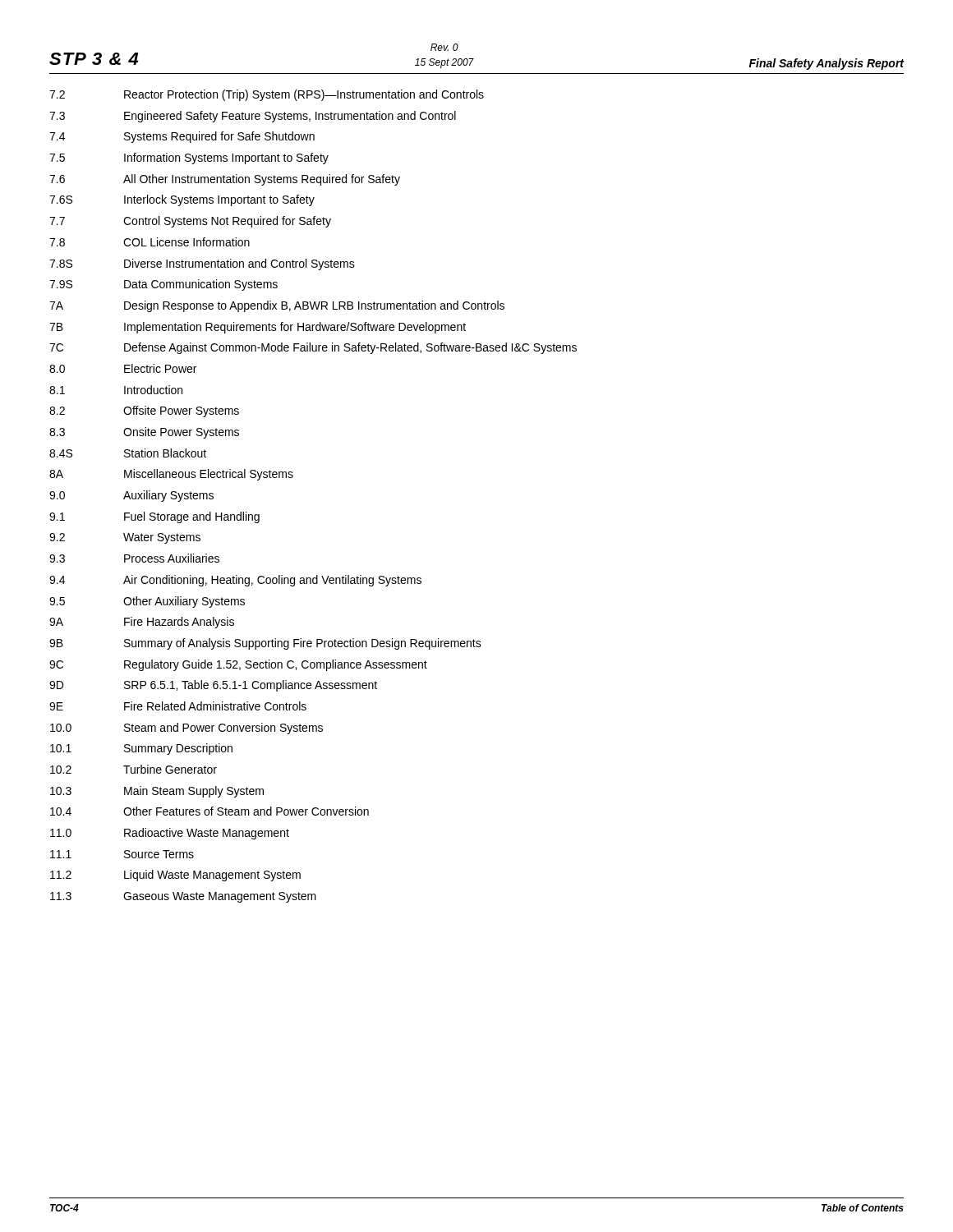Locate the text block starting "7.6S Interlock Systems Important"
Image resolution: width=953 pixels, height=1232 pixels.
pos(182,200)
